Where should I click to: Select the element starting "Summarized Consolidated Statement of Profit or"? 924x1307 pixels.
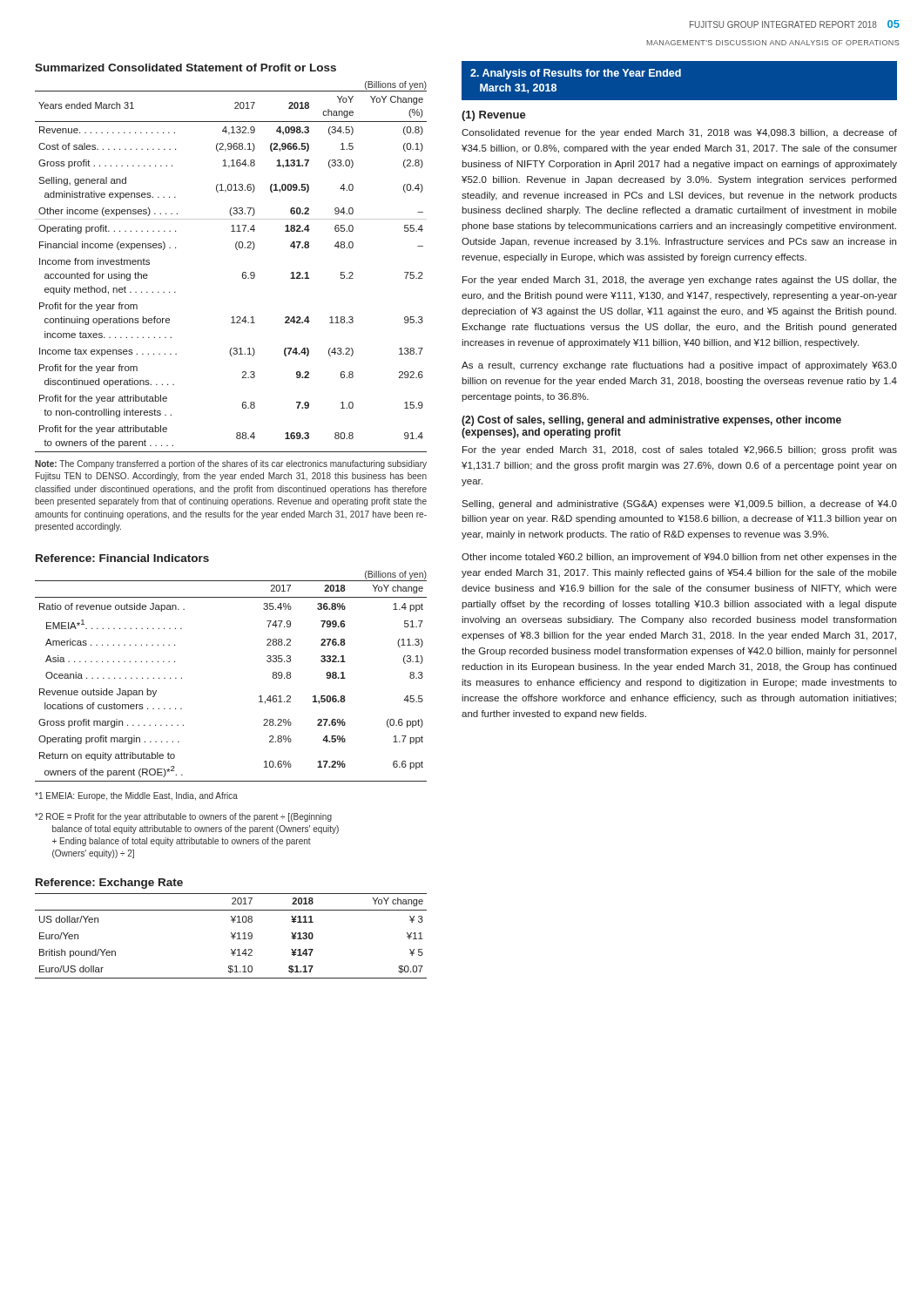tap(186, 68)
